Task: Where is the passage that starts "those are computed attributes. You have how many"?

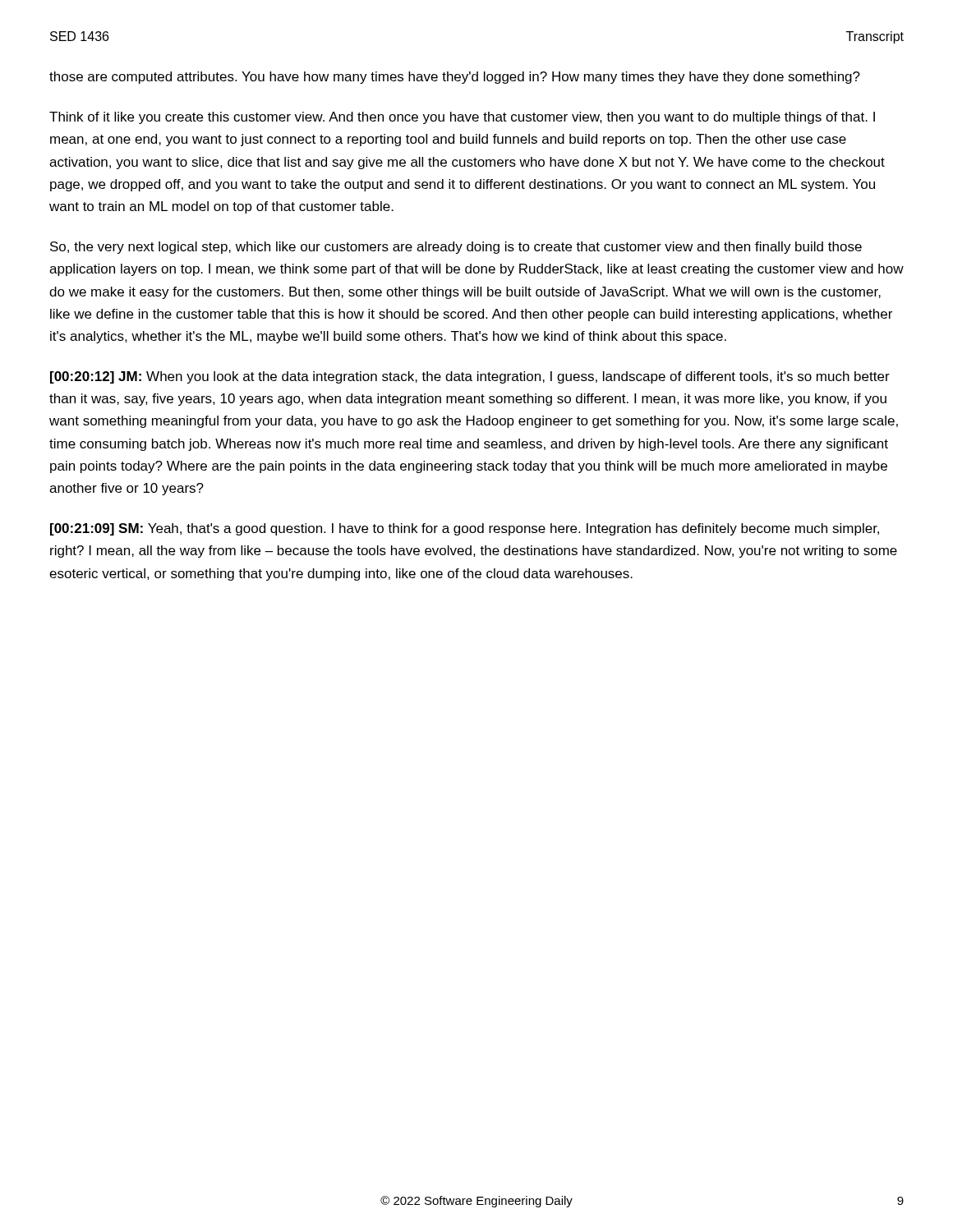Action: (455, 77)
